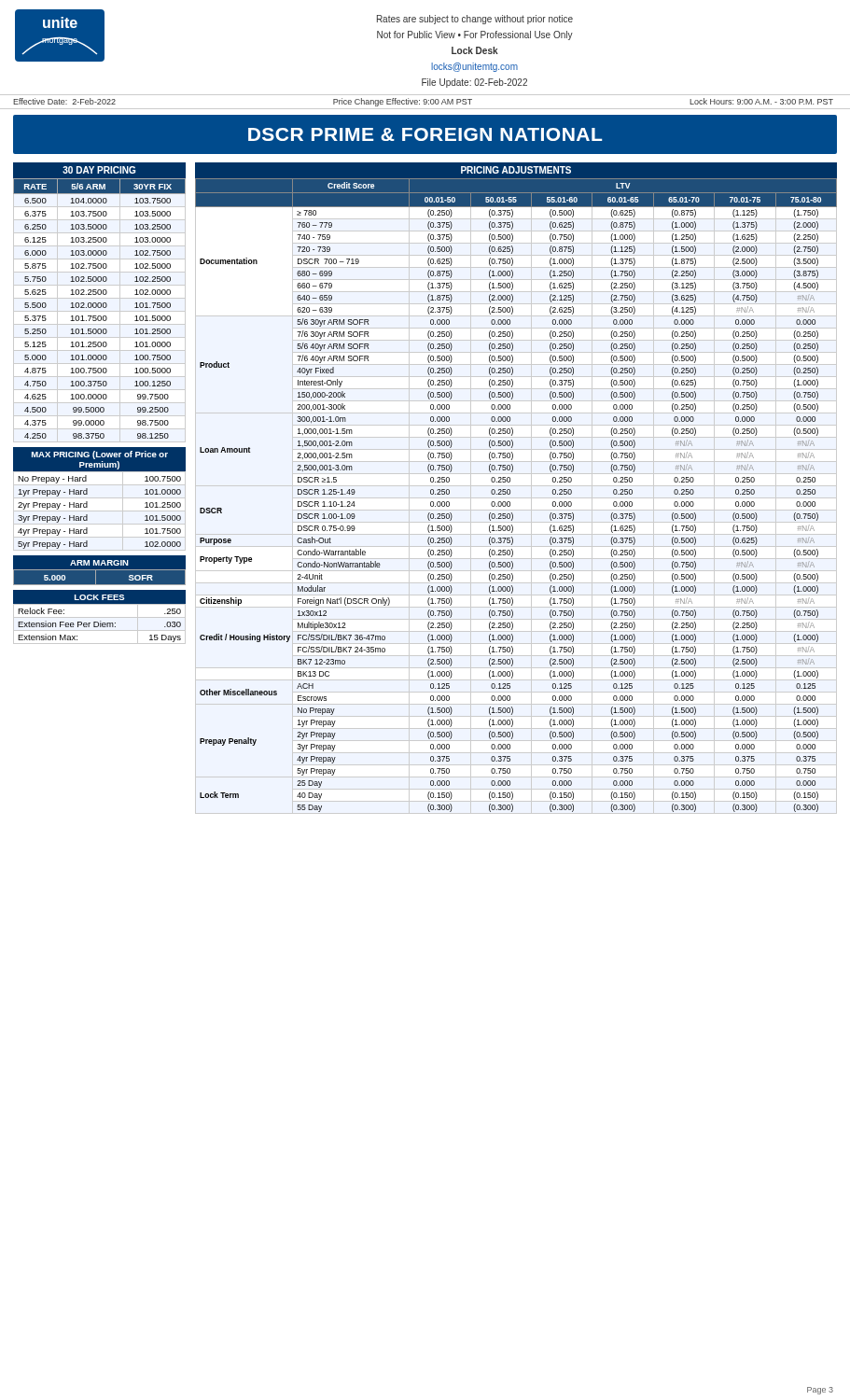The width and height of the screenshot is (850, 1400).
Task: Click on the element starting "ARM MARGIN"
Action: (x=99, y=562)
